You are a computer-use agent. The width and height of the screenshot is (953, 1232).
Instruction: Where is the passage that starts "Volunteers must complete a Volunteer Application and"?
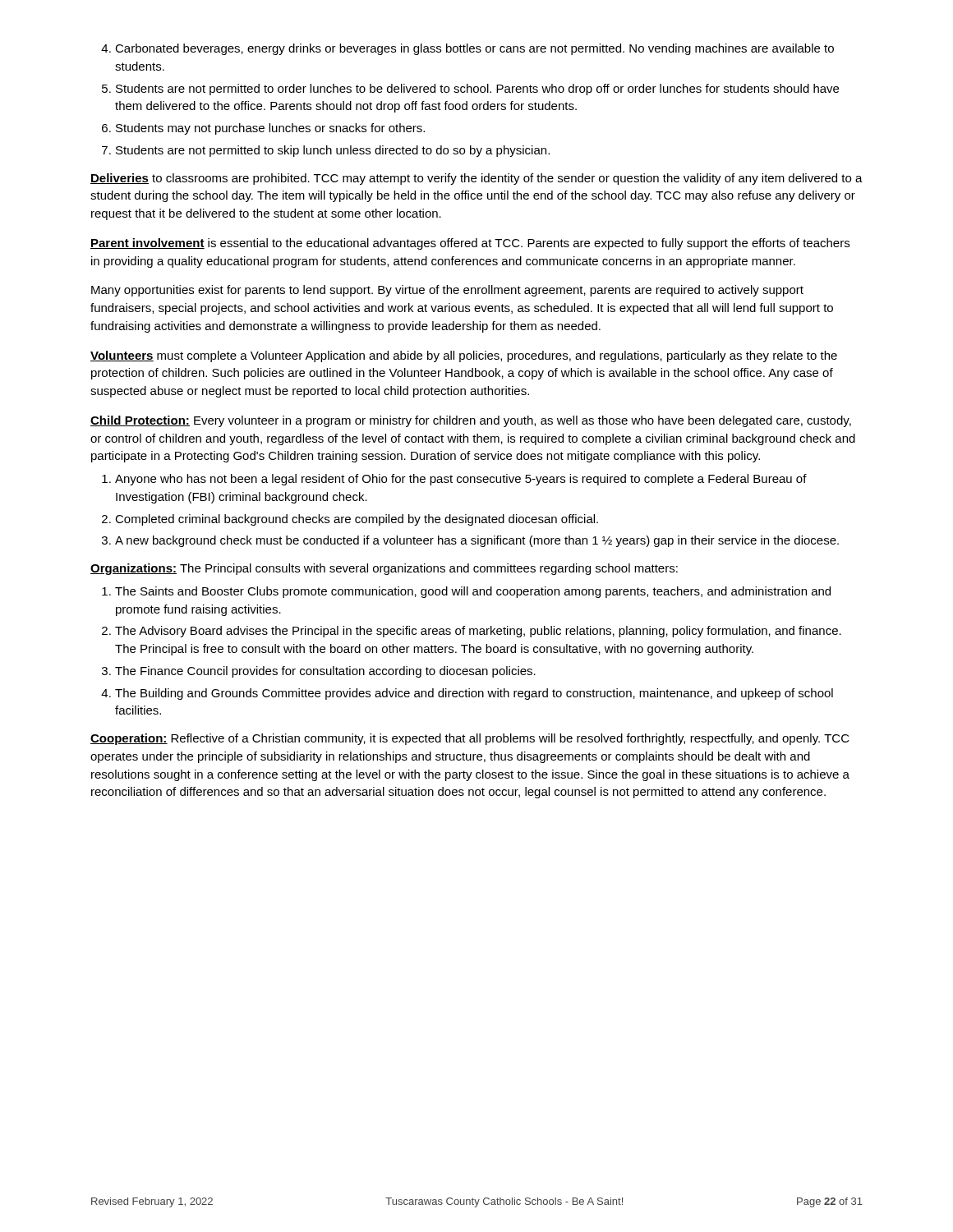coord(464,373)
